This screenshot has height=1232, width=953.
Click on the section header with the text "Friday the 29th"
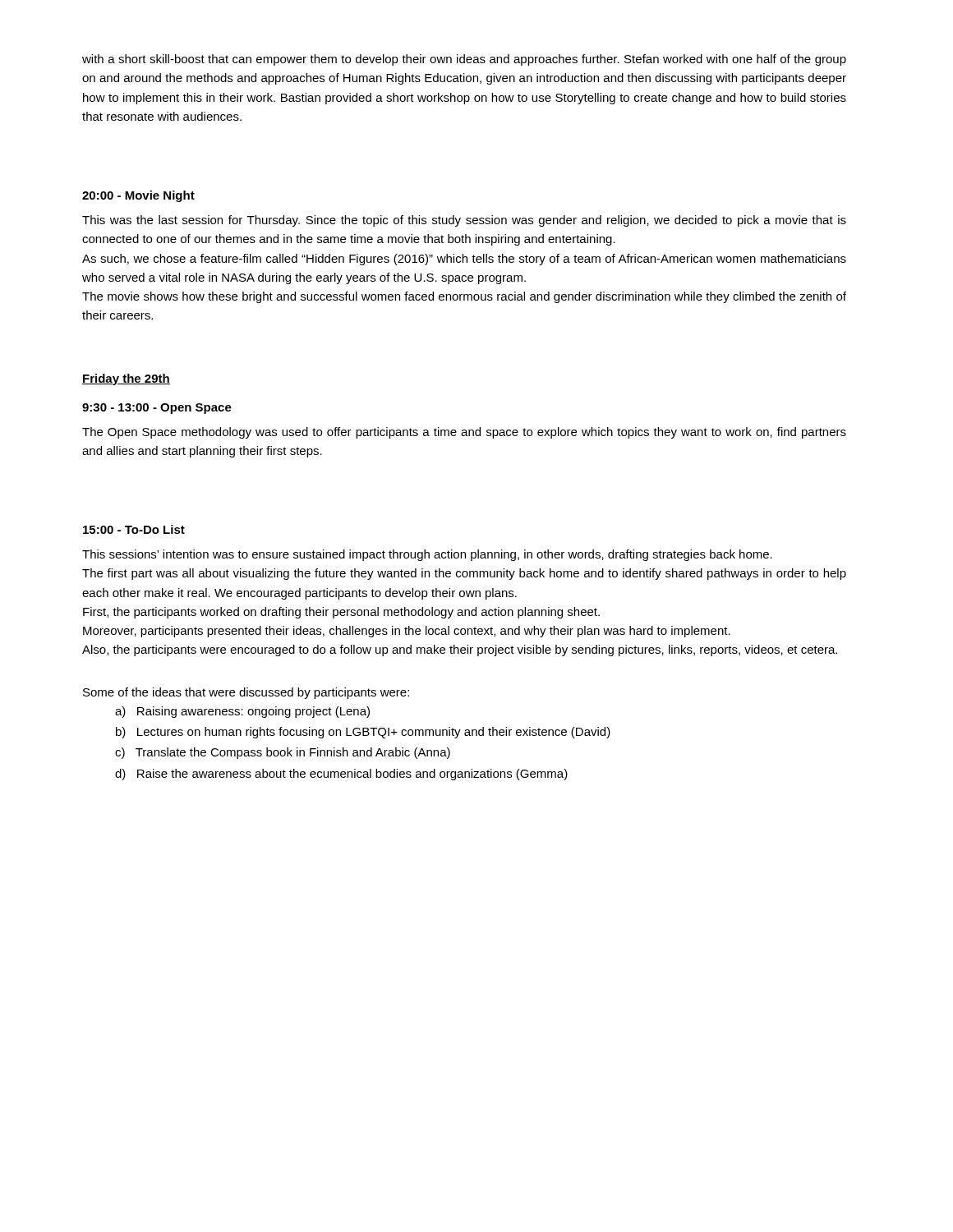[x=126, y=378]
